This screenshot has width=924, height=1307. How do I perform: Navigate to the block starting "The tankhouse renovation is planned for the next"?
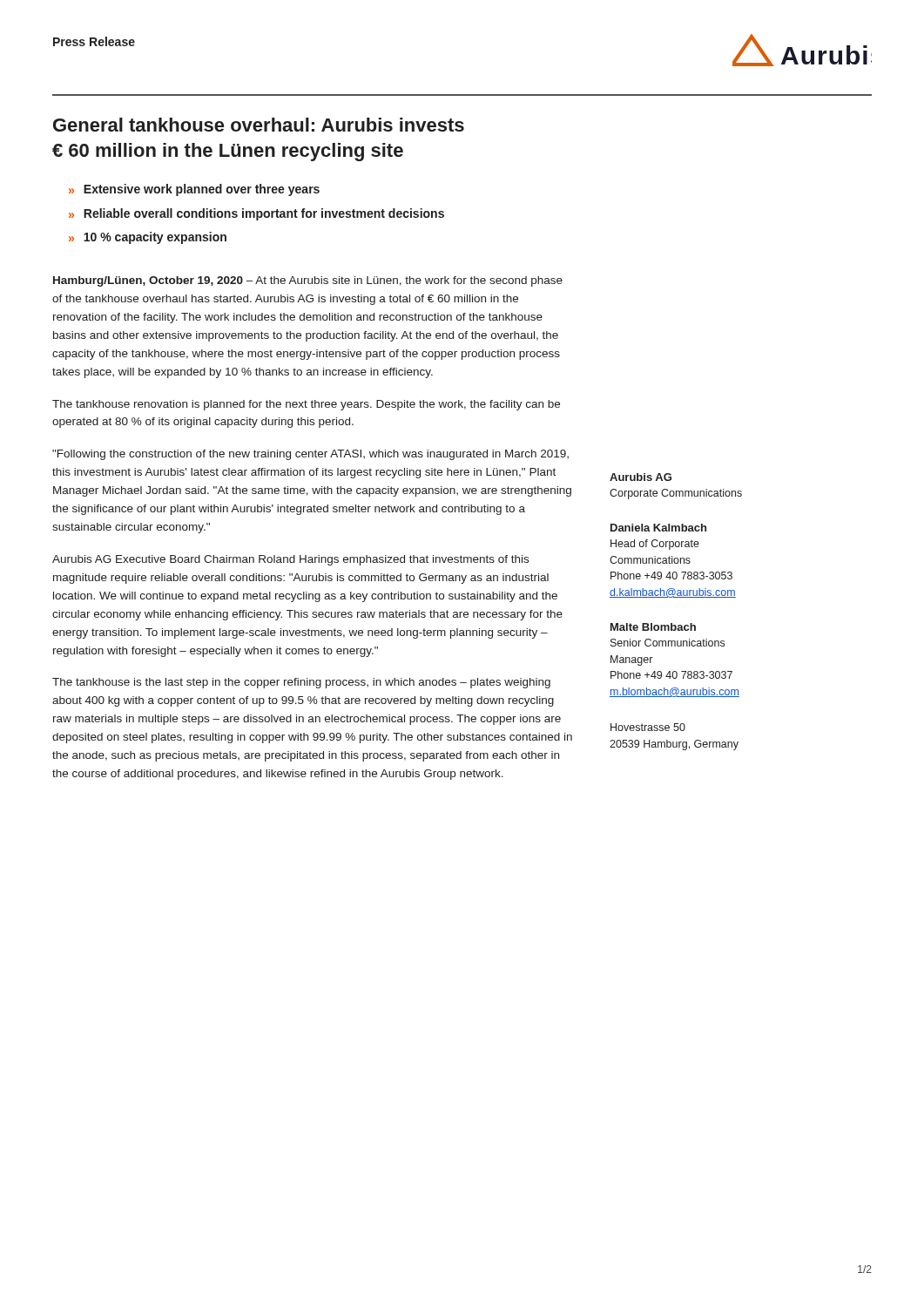306,413
